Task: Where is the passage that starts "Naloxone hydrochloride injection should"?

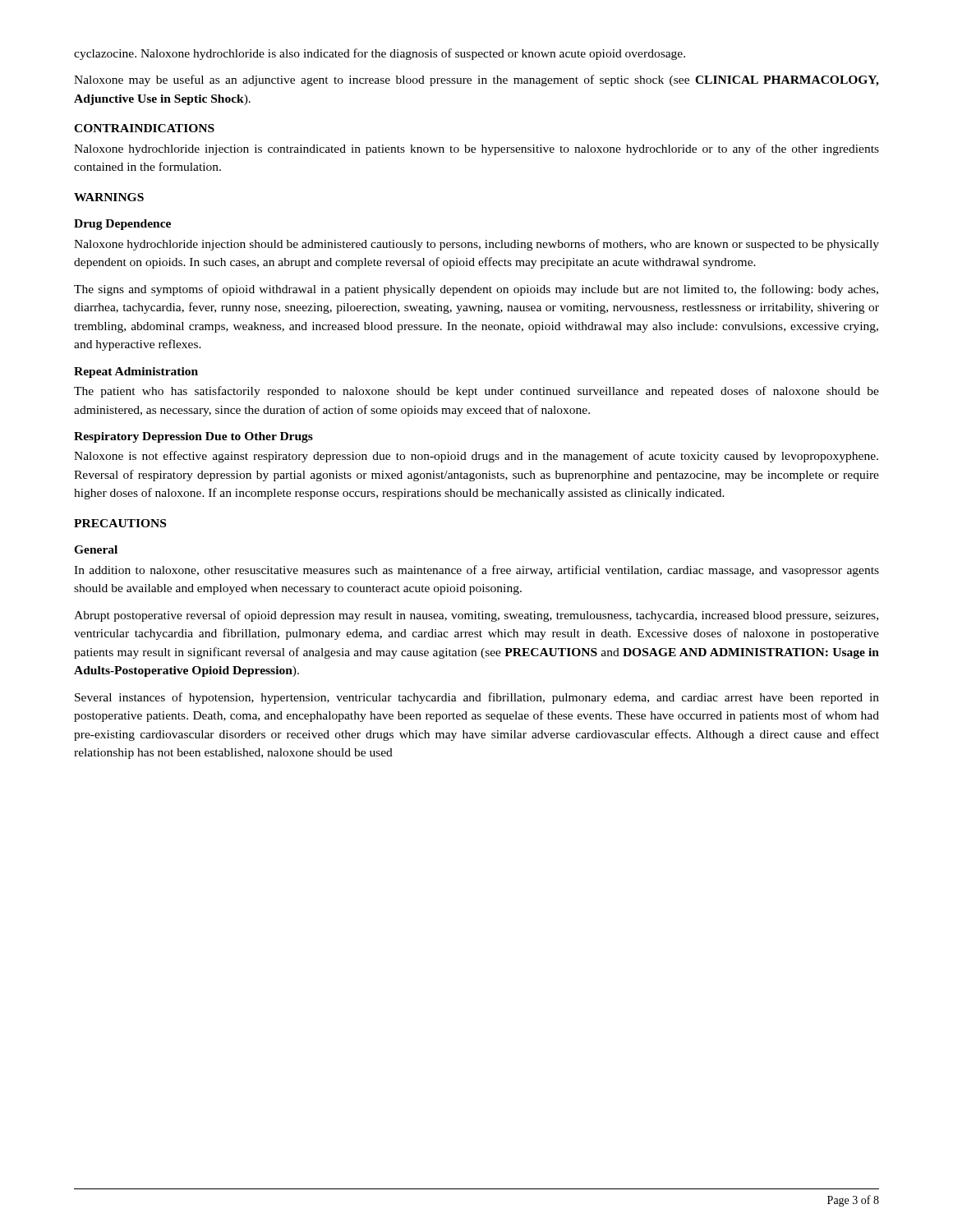Action: coord(476,253)
